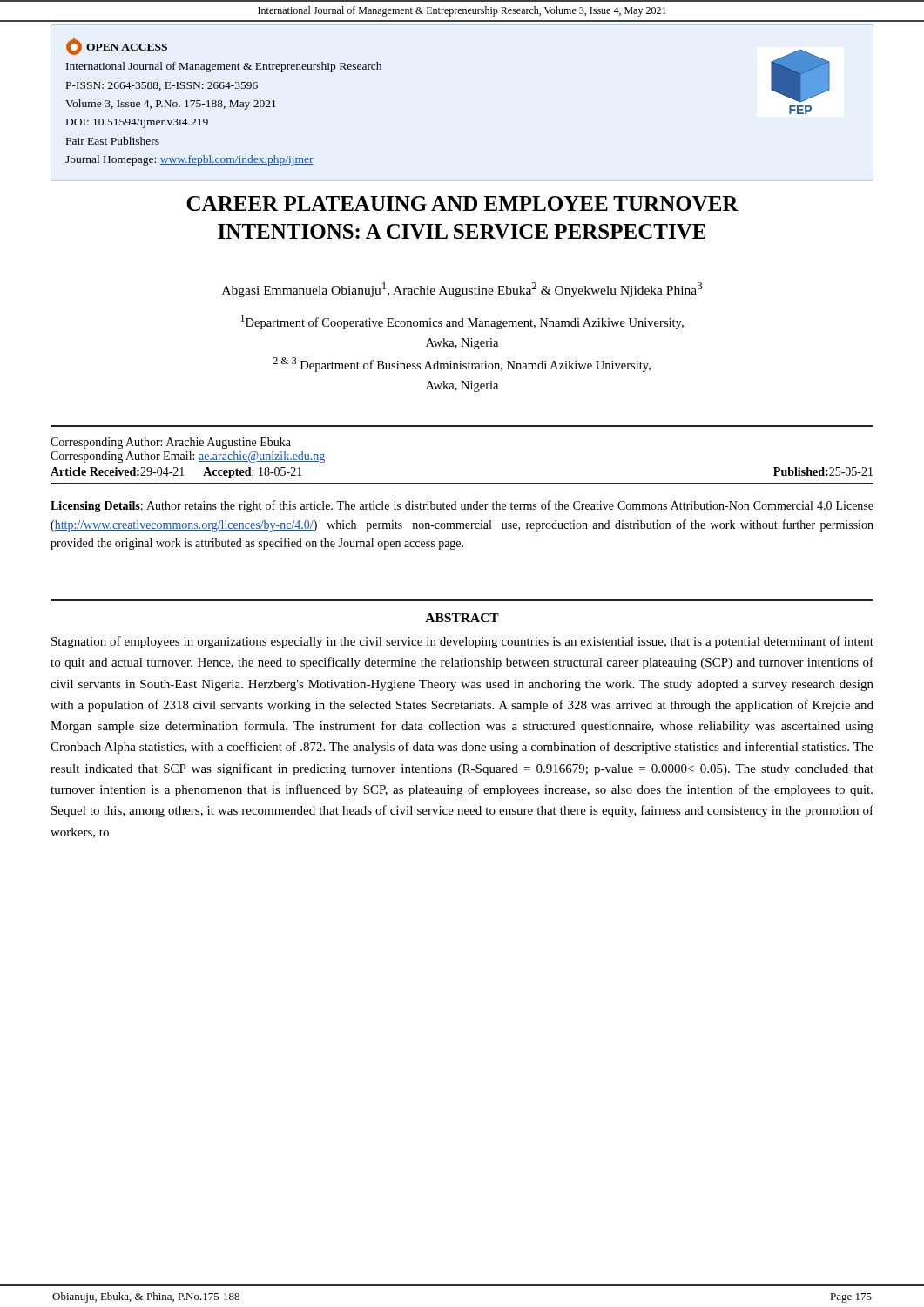The image size is (924, 1307).
Task: Navigate to the element starting "Licensing Details: Author retains the right of this"
Action: point(462,525)
